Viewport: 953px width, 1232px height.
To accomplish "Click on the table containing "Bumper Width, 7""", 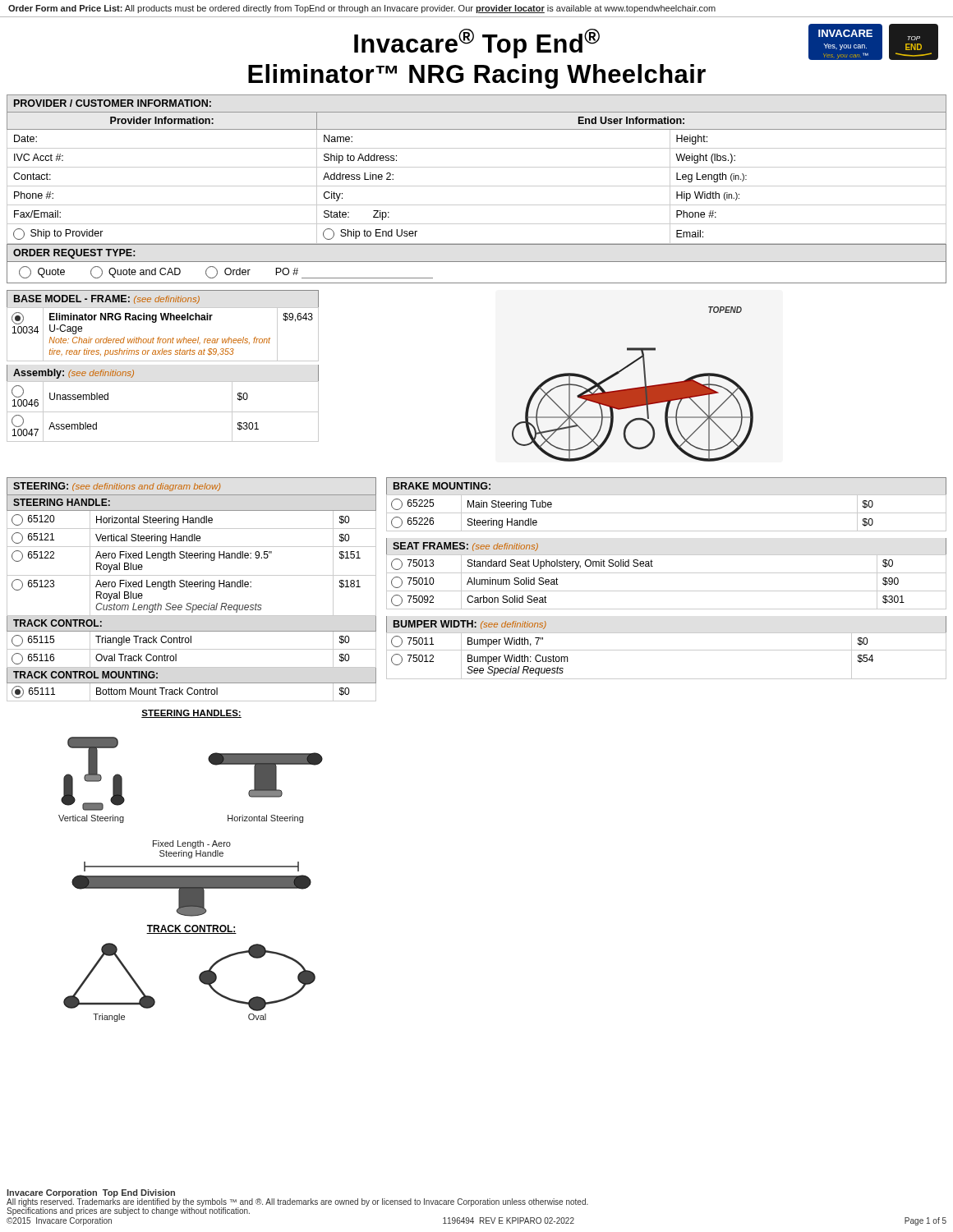I will pyautogui.click(x=666, y=656).
